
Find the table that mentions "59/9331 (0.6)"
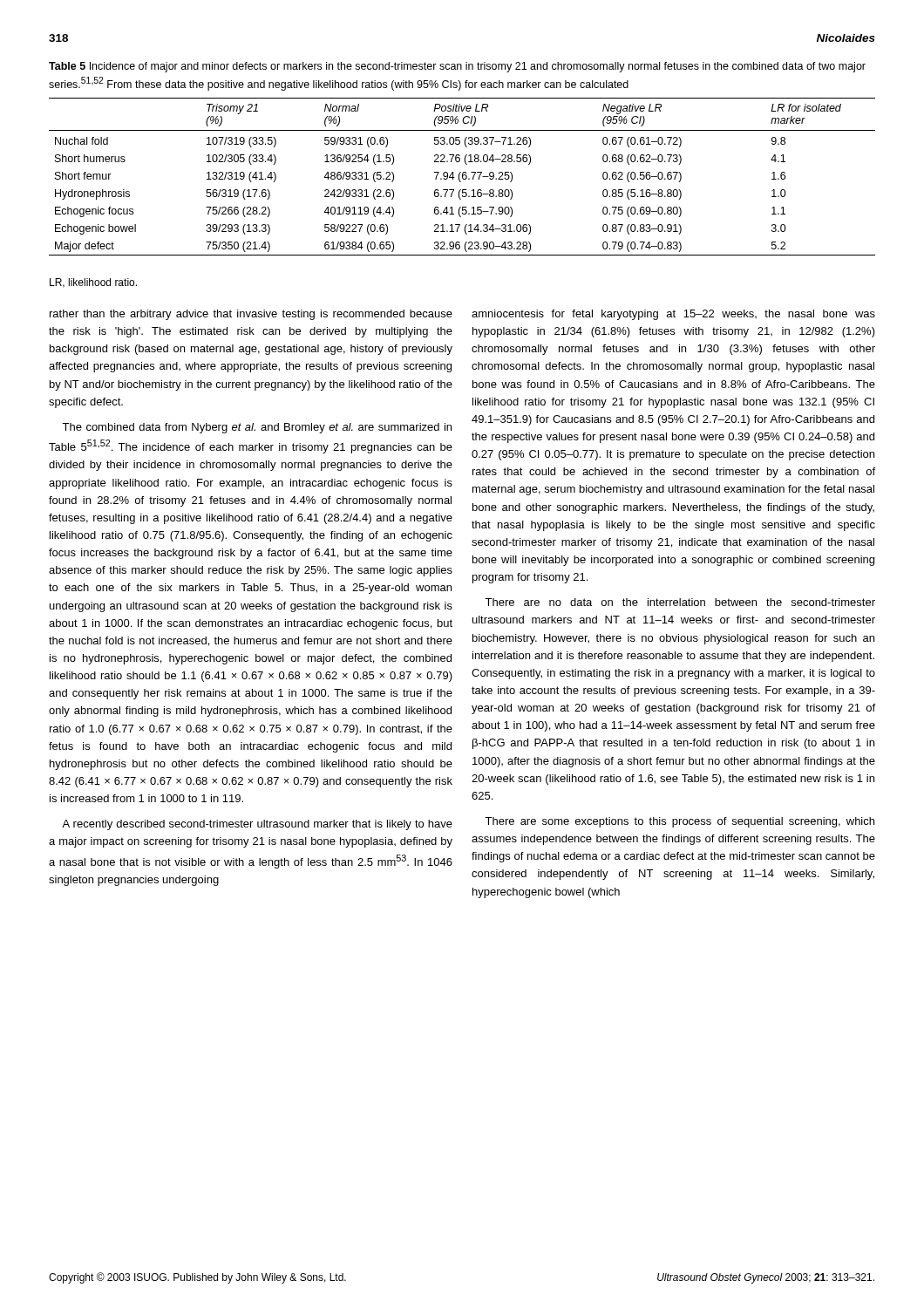point(462,185)
